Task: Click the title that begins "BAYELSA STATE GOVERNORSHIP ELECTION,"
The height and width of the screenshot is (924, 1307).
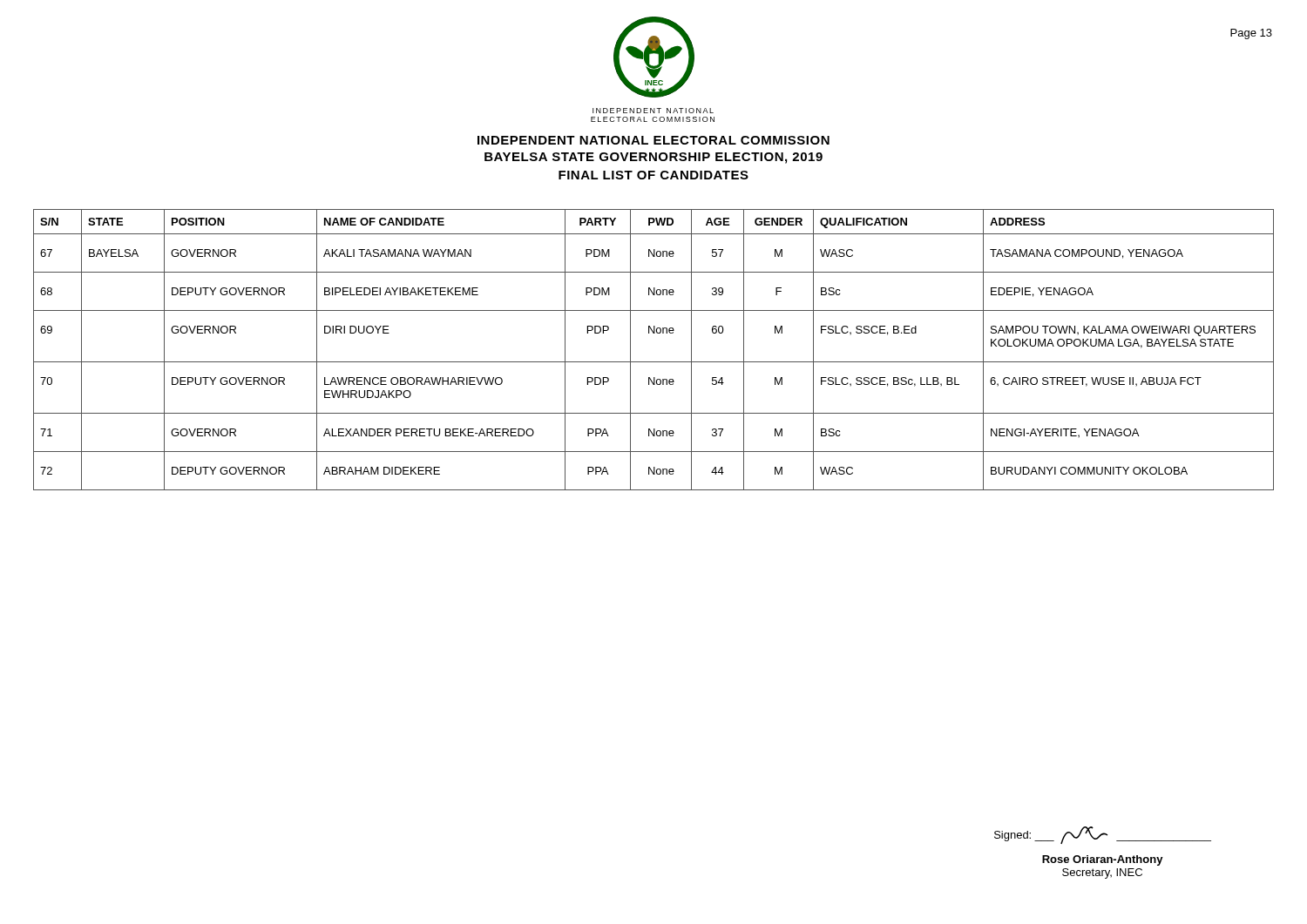Action: click(x=654, y=156)
